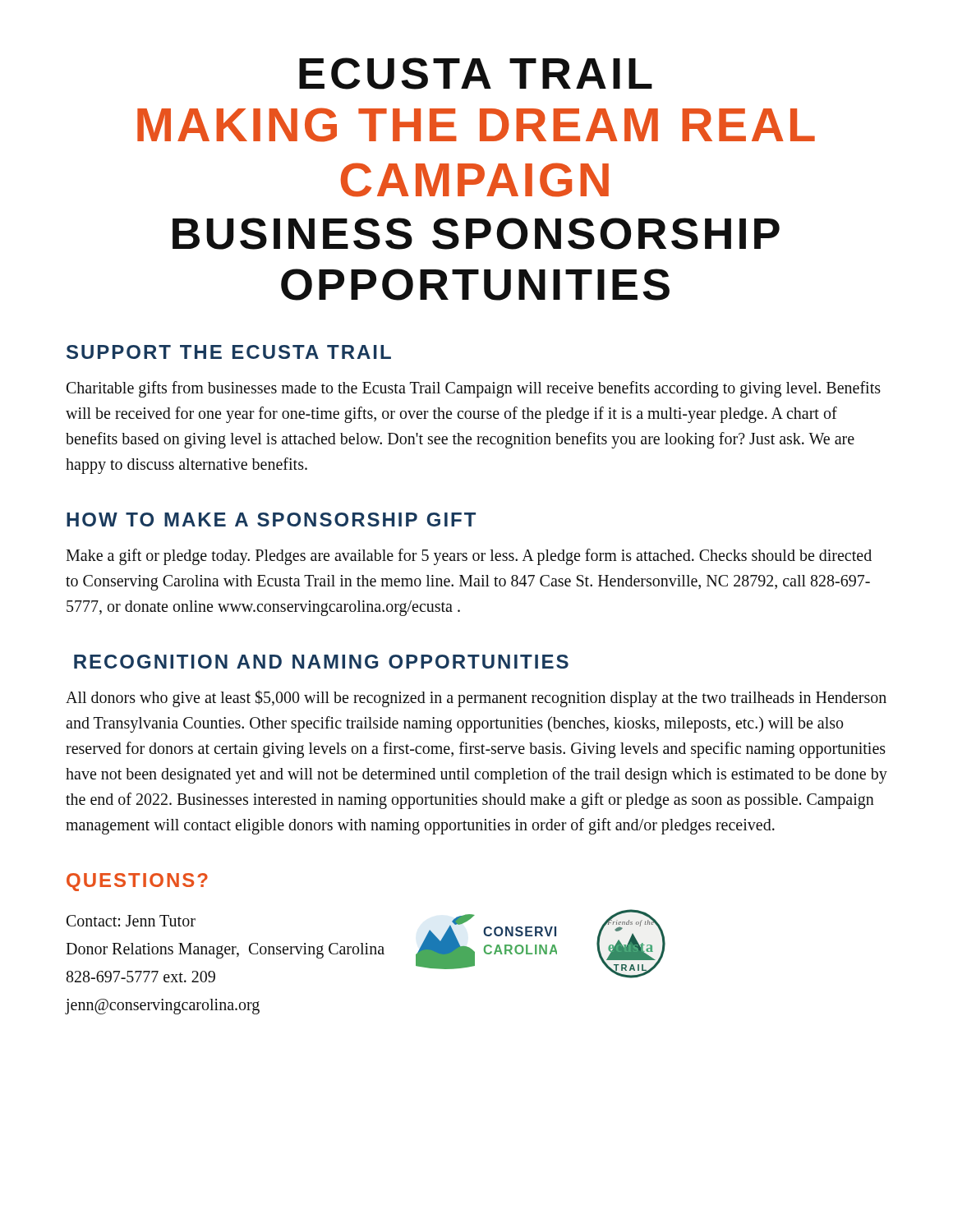Image resolution: width=953 pixels, height=1232 pixels.
Task: Locate the text "SUPPORT THE ECUSTA TRAIL"
Action: [229, 352]
